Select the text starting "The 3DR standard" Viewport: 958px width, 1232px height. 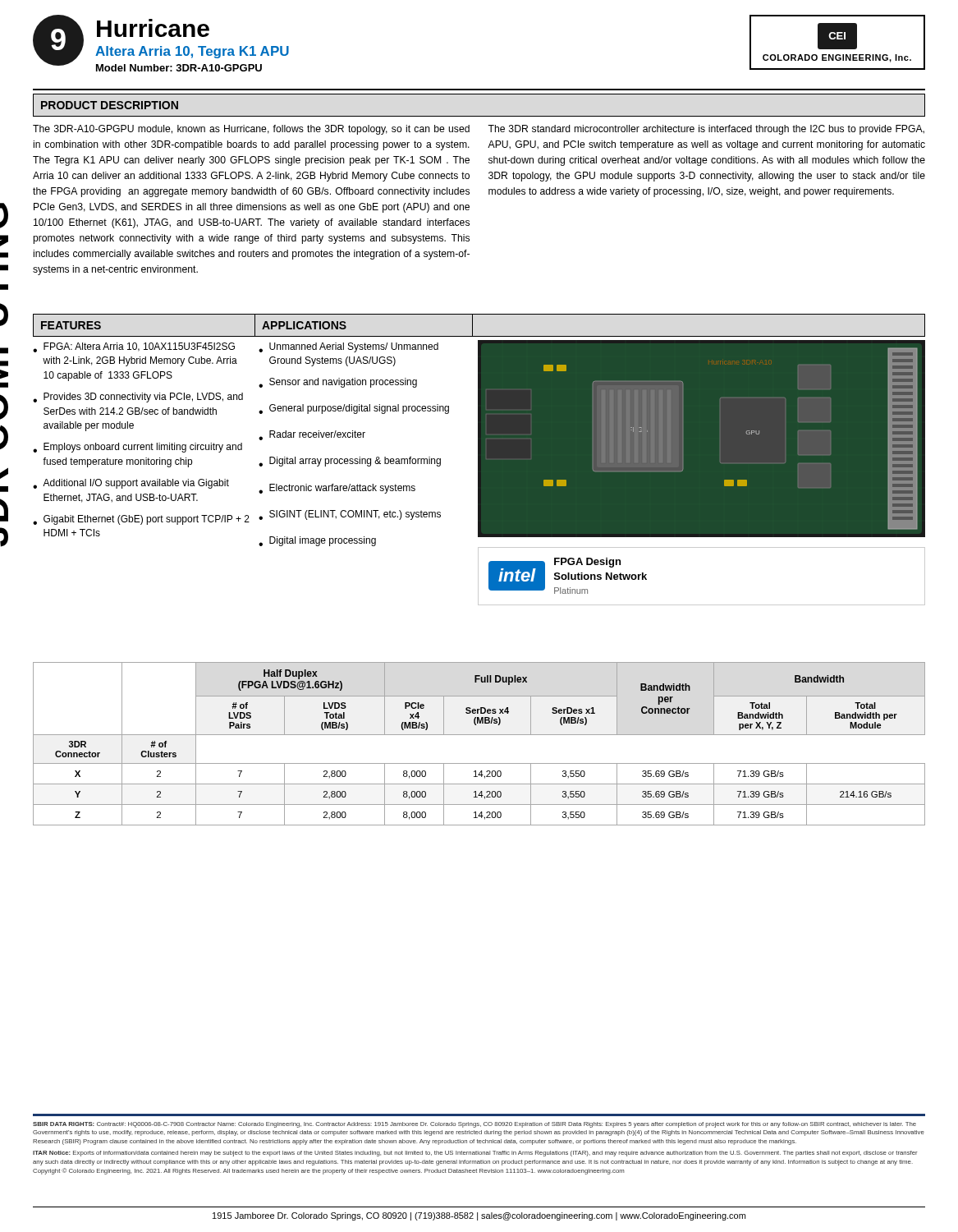(707, 160)
